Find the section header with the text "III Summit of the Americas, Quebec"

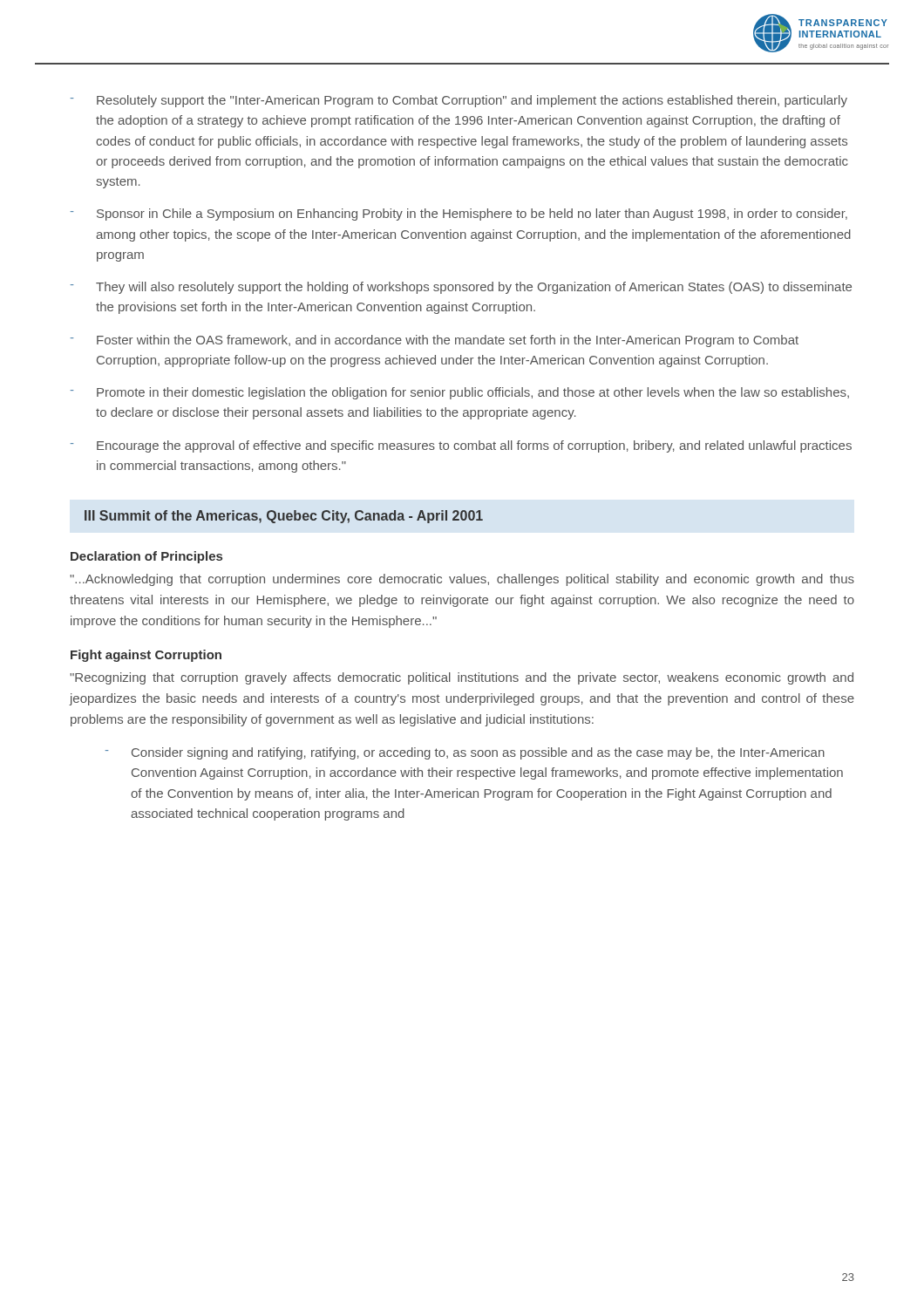point(283,516)
